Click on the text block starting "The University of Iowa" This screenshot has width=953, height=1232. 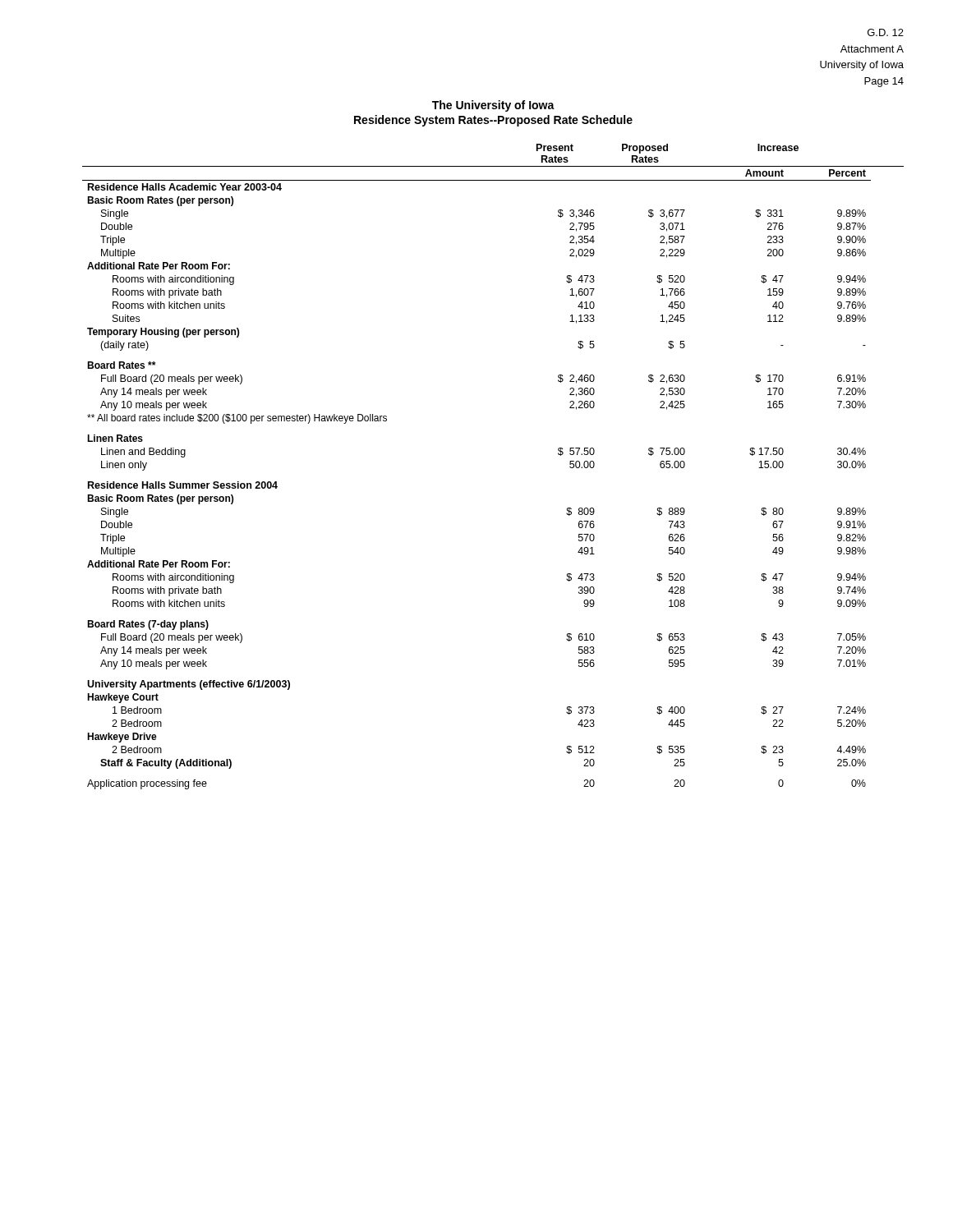point(493,105)
